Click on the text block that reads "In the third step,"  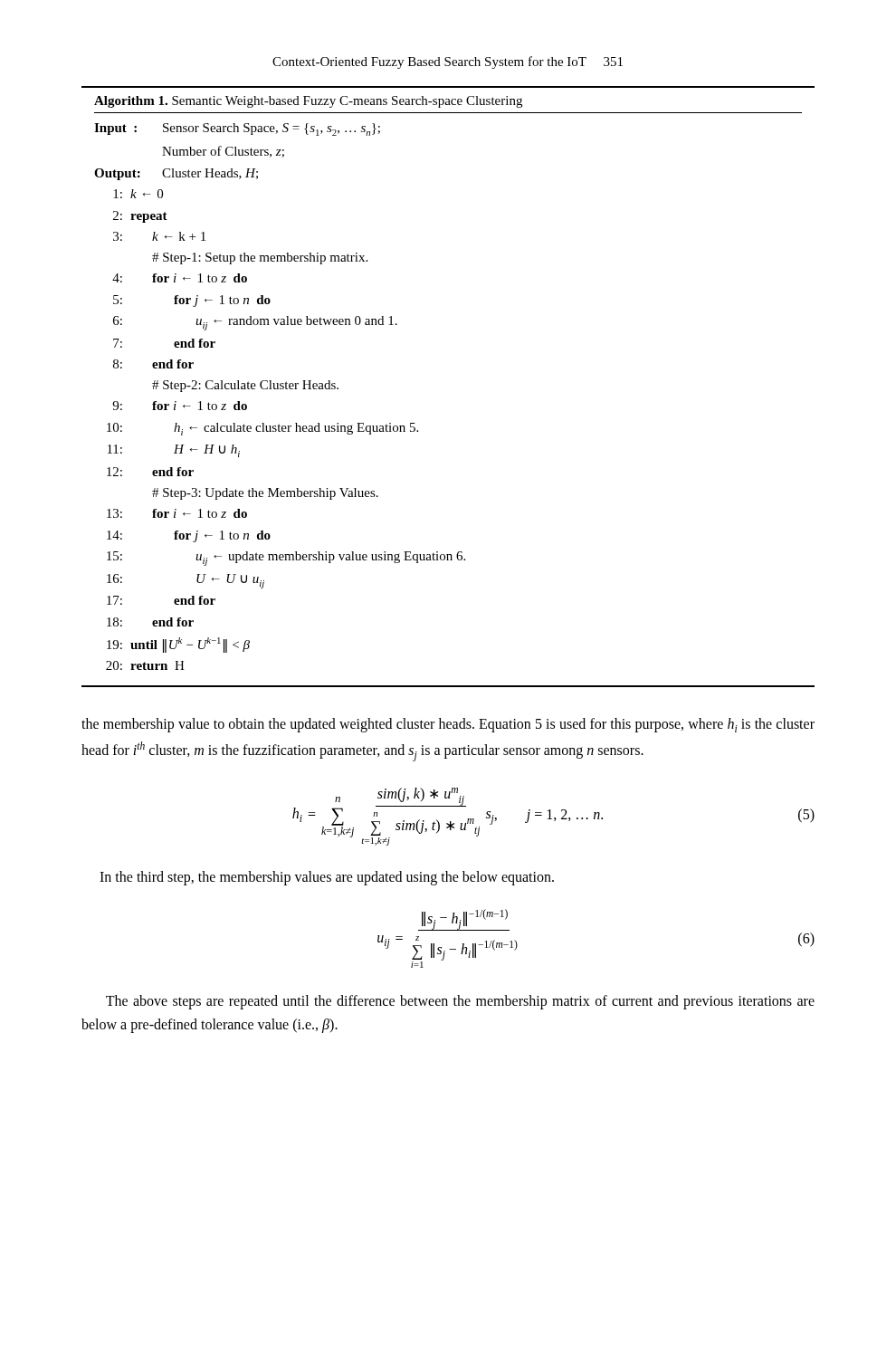click(x=318, y=877)
